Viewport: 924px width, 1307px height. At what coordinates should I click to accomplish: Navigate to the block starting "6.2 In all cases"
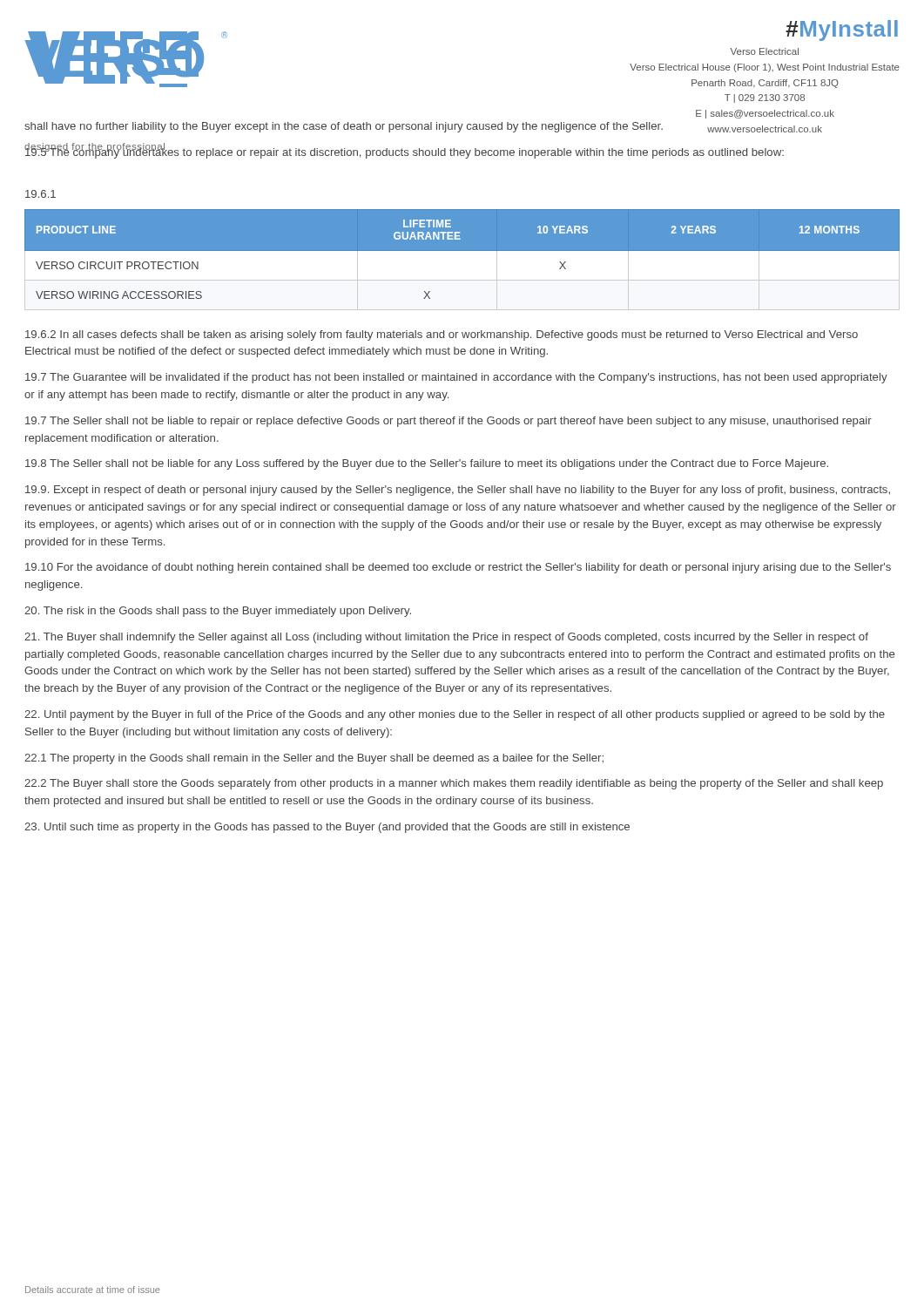click(441, 342)
